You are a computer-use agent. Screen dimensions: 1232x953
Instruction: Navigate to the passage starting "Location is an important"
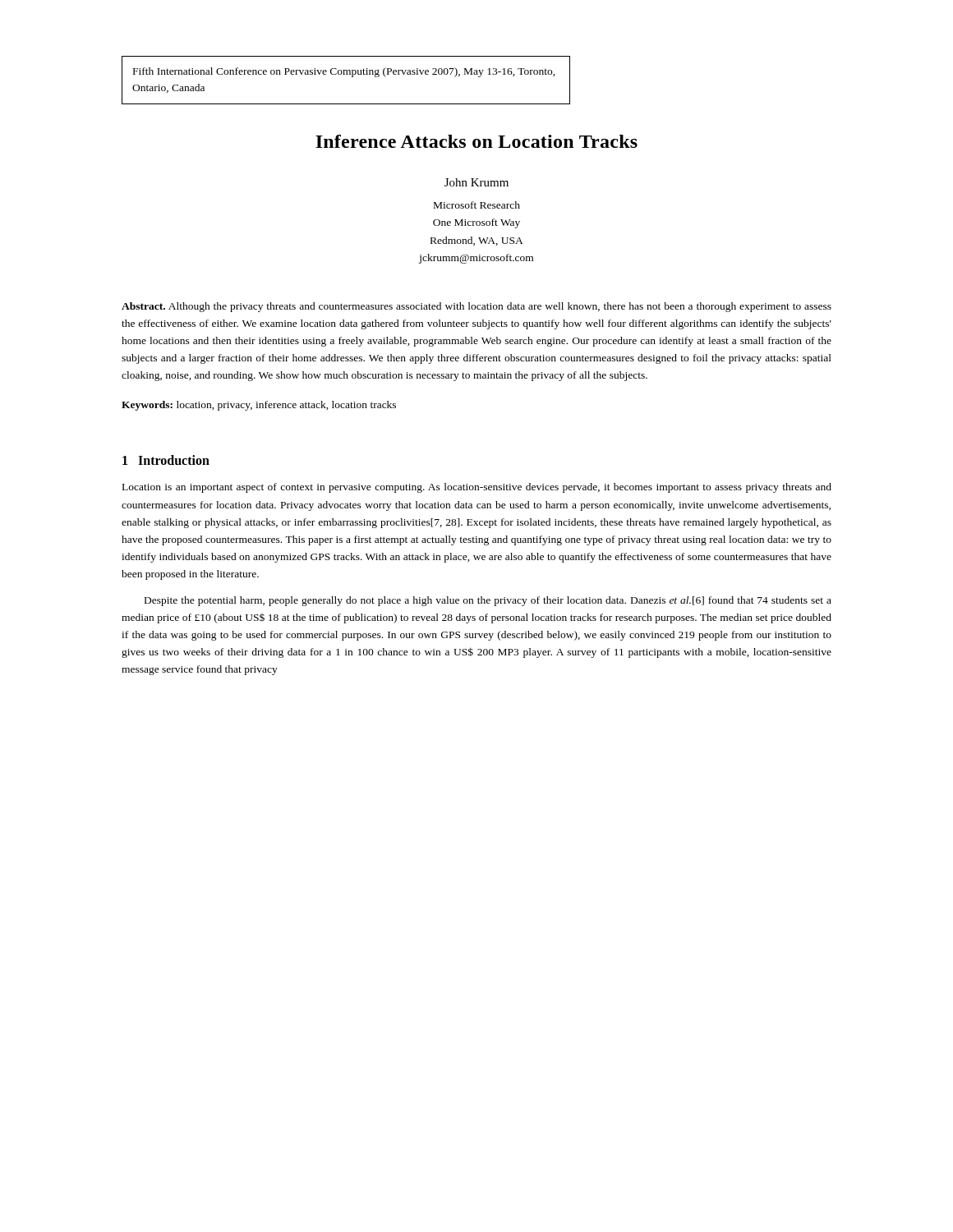477,488
